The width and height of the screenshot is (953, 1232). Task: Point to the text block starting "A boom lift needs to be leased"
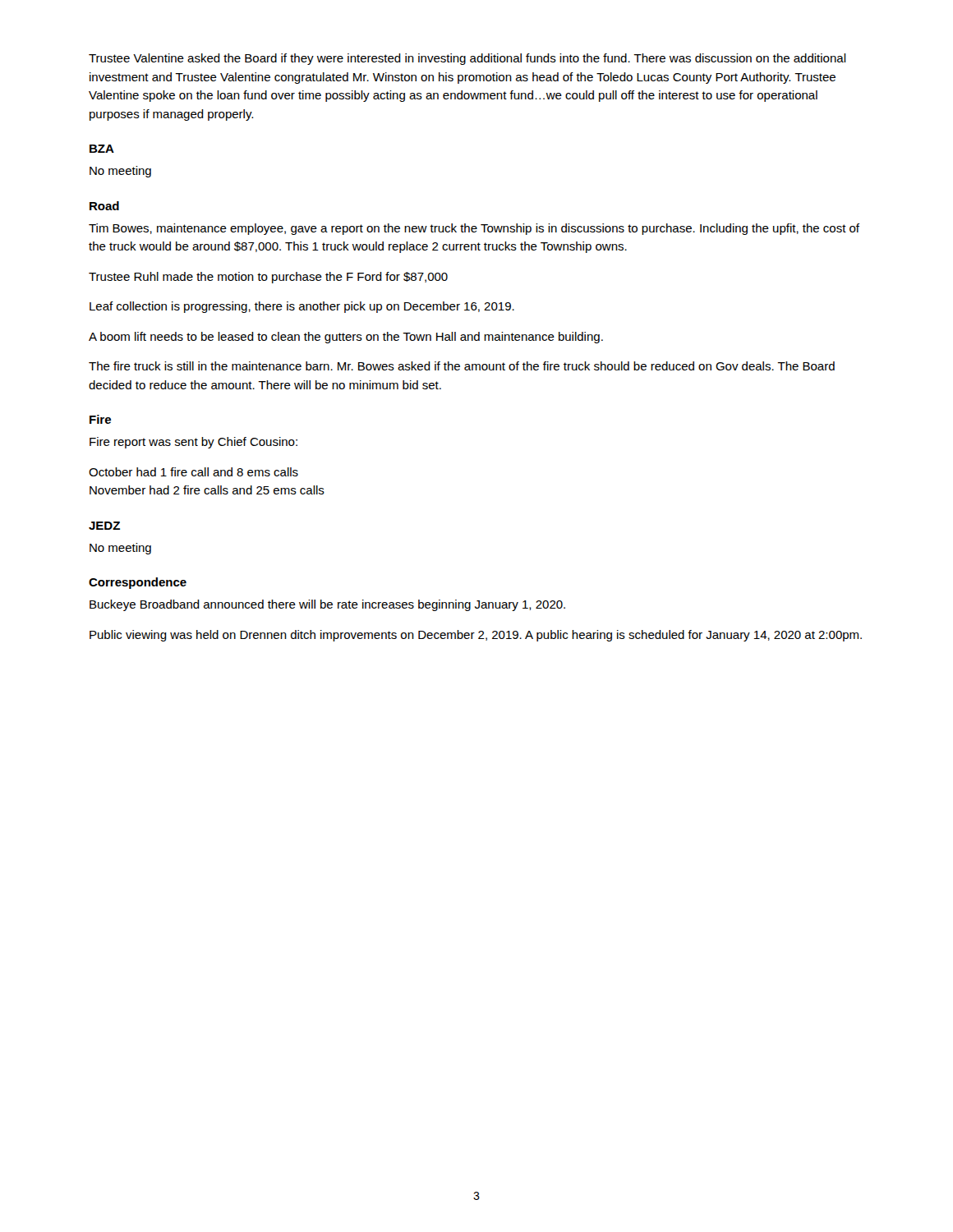click(x=346, y=336)
